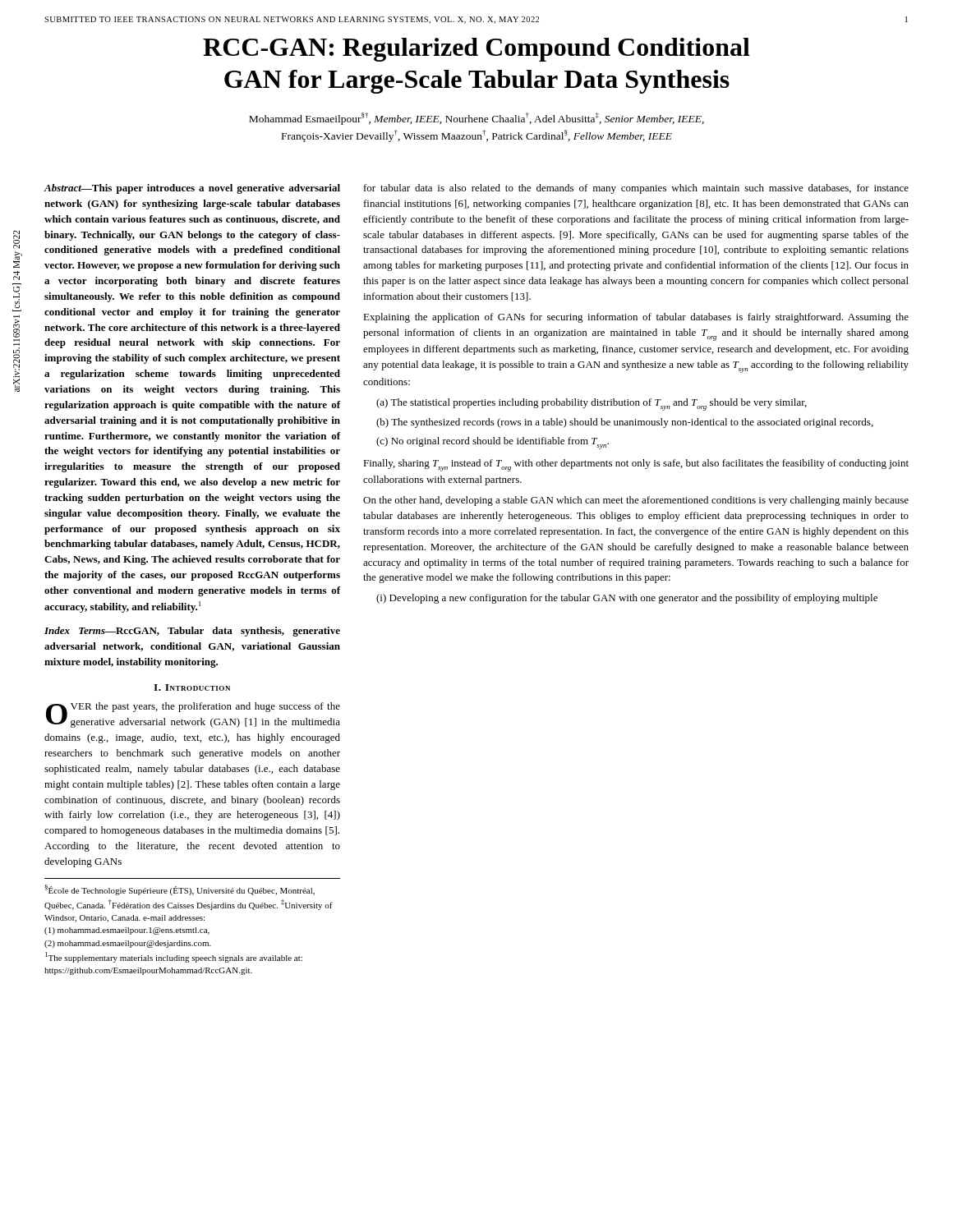Screen dimensions: 1232x953
Task: Select the region starting "(b) The synthesized records (rows in a table)"
Action: pos(625,422)
